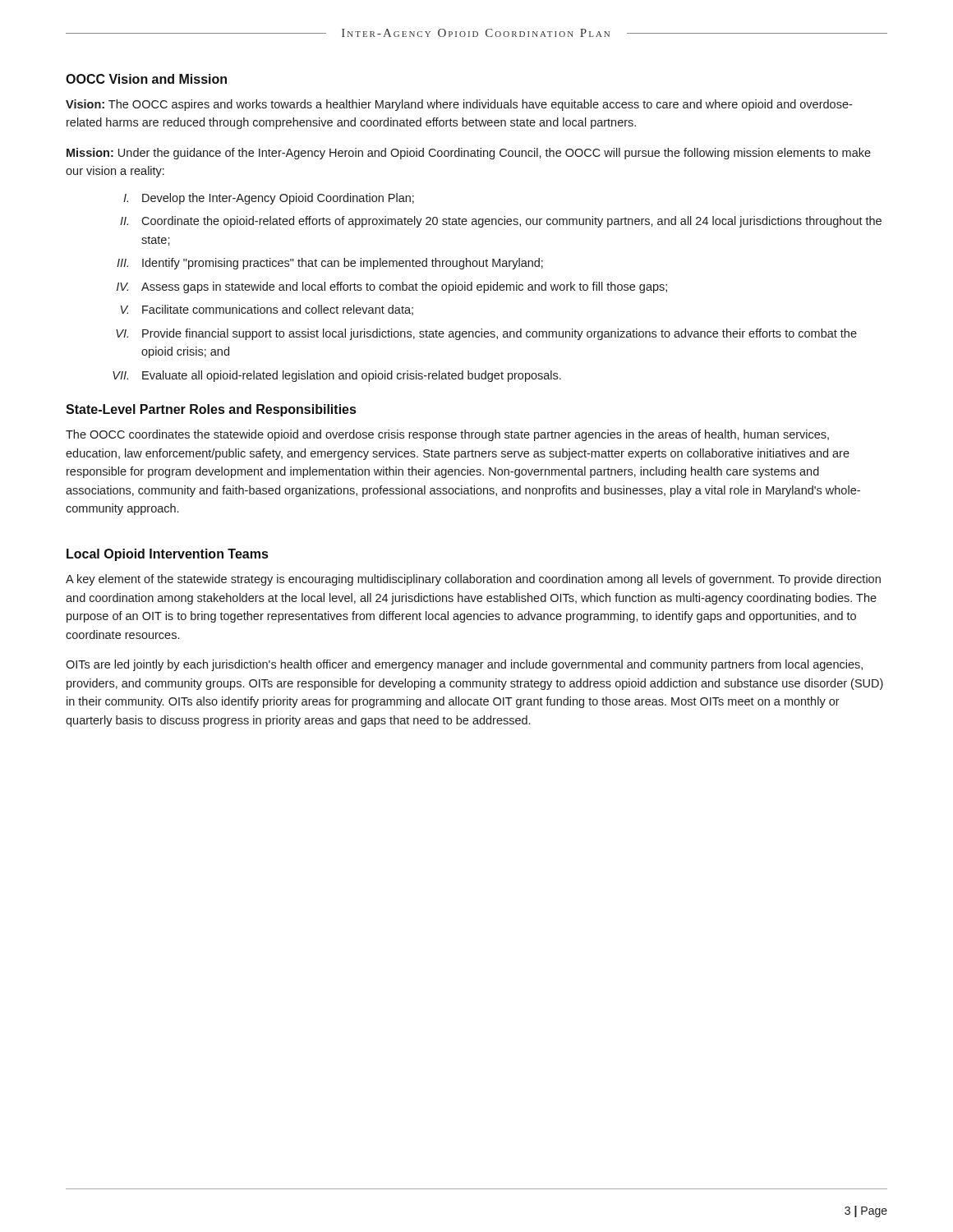Locate the list item that reads "V. Facilitate communications and collect relevant"
Image resolution: width=953 pixels, height=1232 pixels.
click(267, 310)
